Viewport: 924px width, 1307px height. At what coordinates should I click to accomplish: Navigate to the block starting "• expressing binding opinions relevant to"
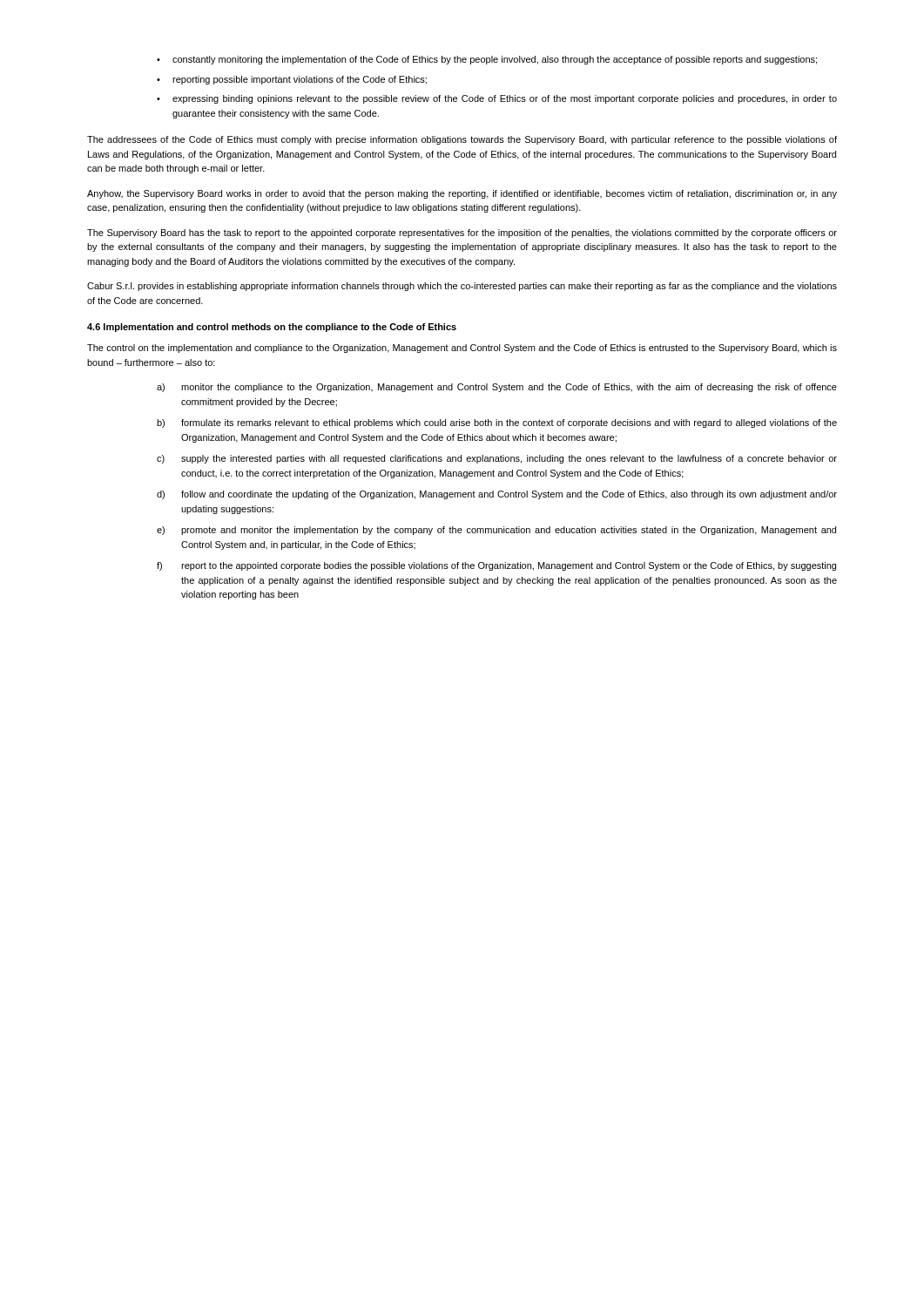coord(497,106)
